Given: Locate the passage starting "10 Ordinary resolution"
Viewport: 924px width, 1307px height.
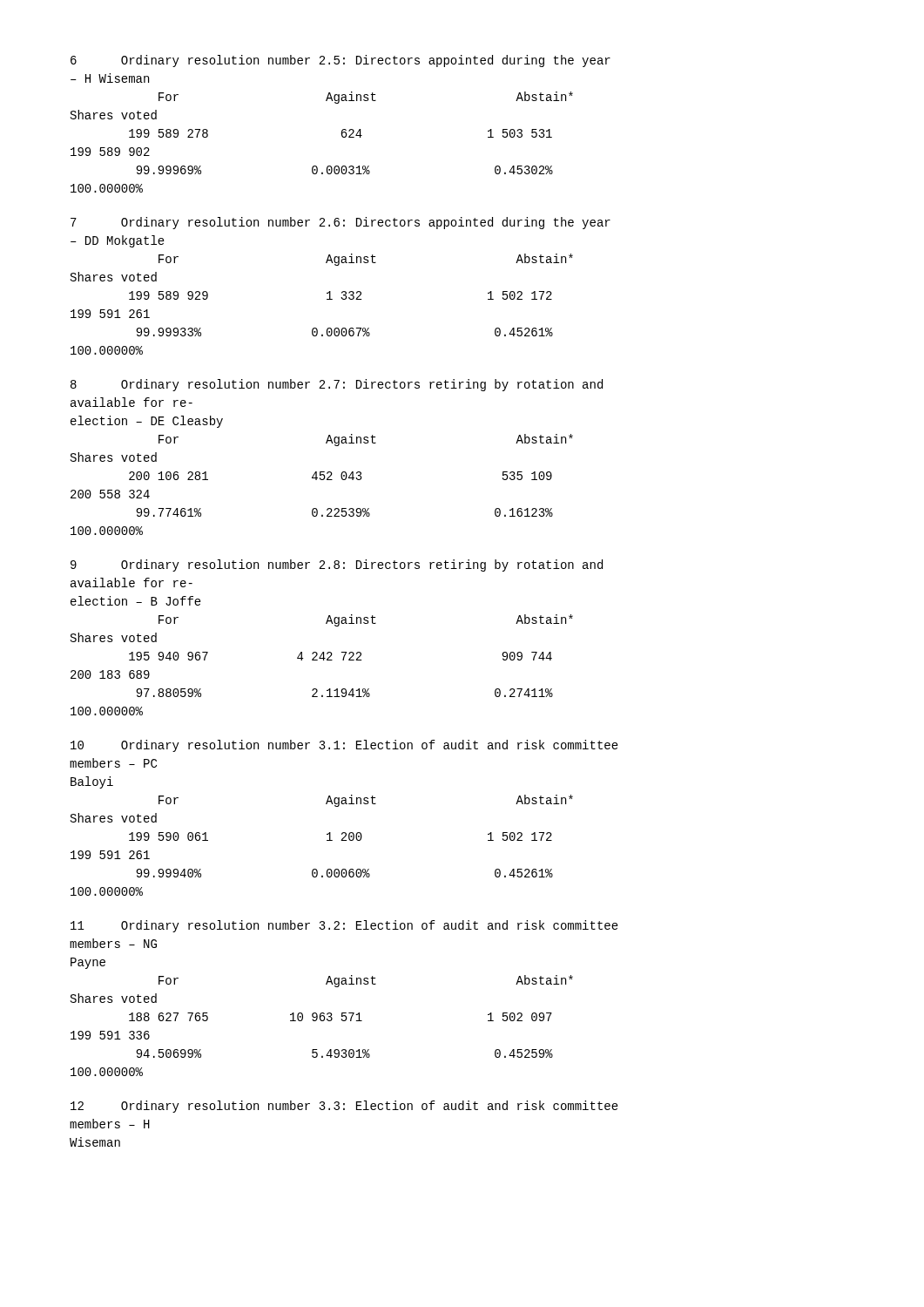Looking at the screenshot, I should click(344, 746).
